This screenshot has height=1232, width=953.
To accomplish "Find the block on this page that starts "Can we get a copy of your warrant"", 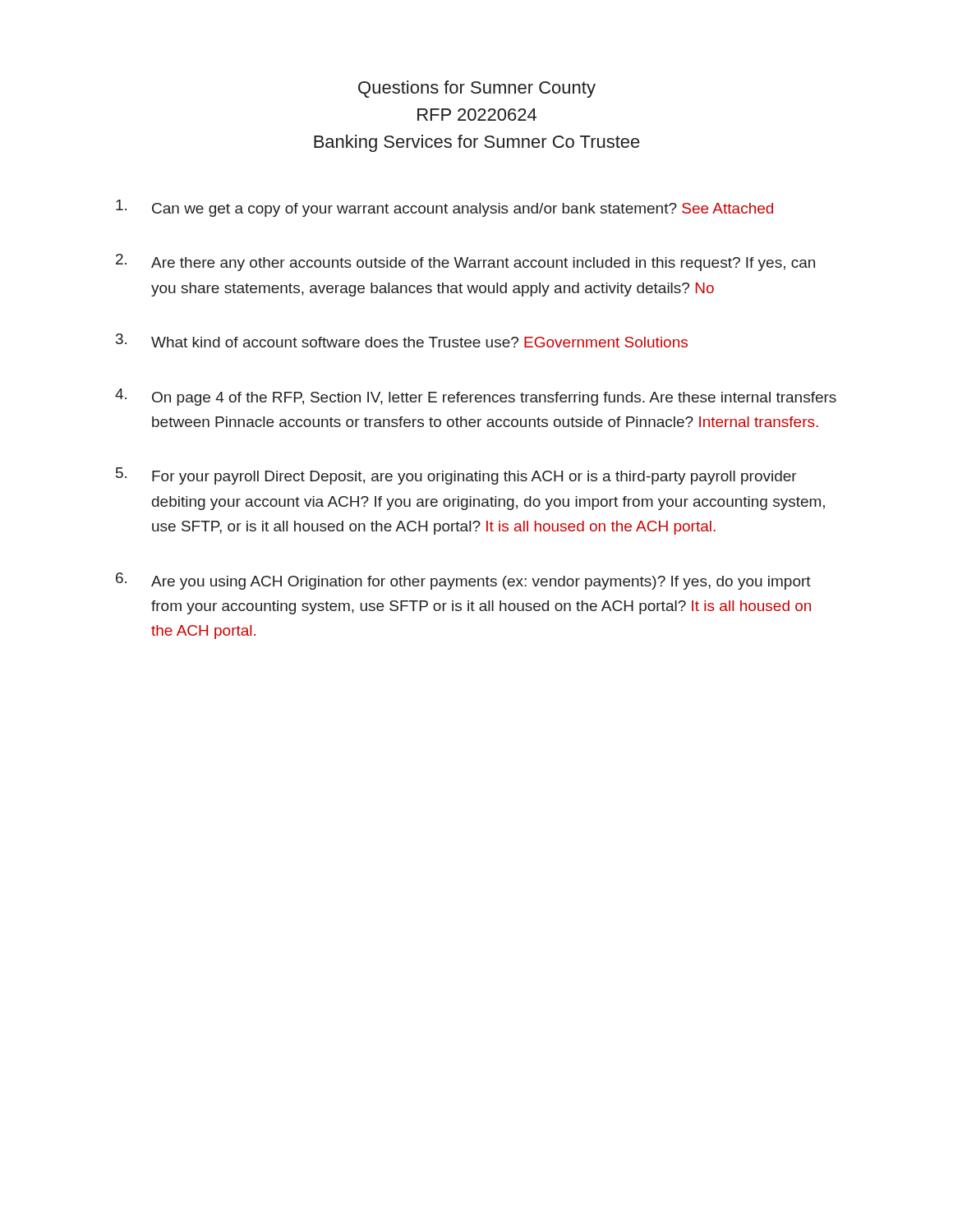I will (476, 209).
